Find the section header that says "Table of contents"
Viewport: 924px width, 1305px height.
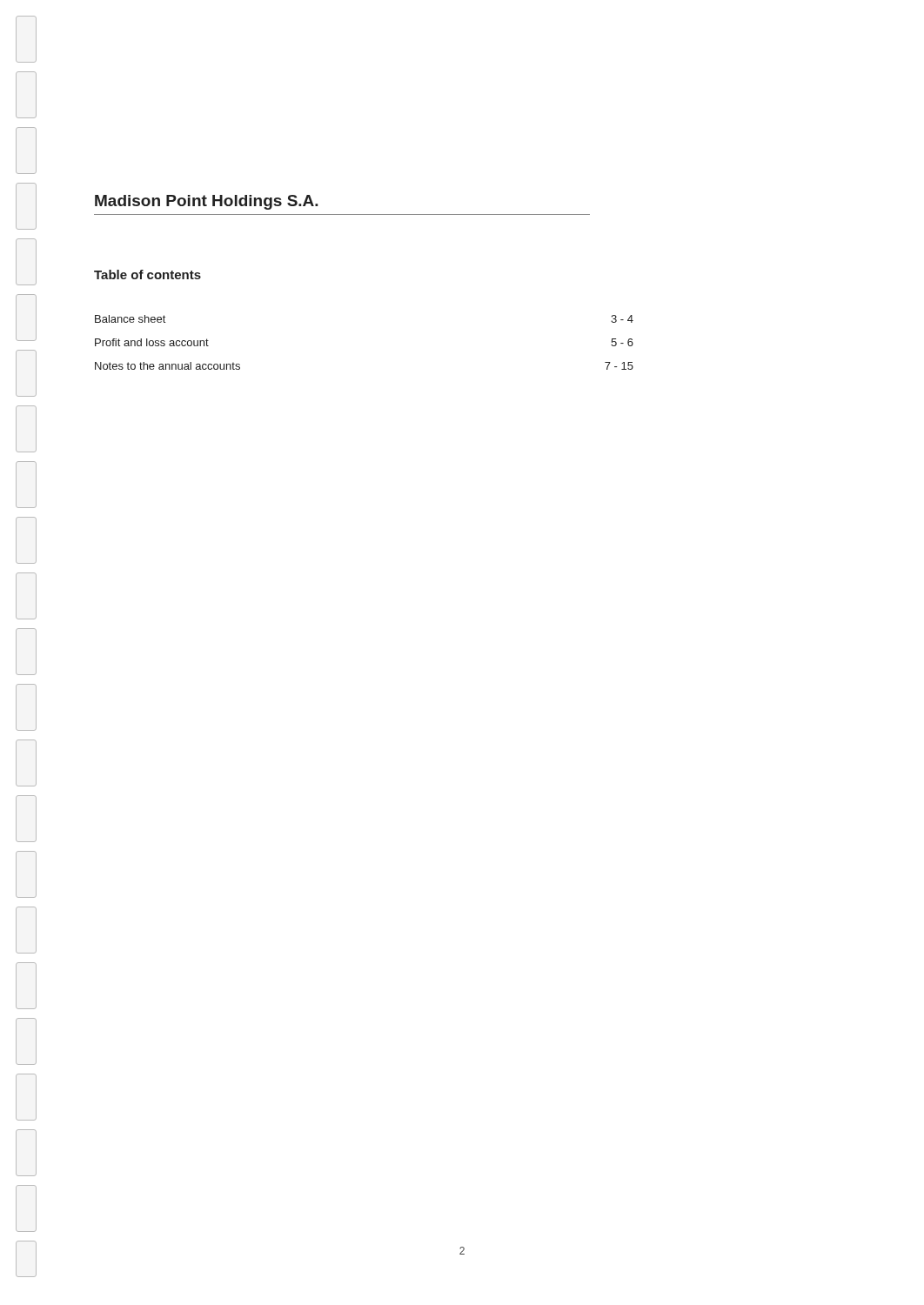coord(148,275)
